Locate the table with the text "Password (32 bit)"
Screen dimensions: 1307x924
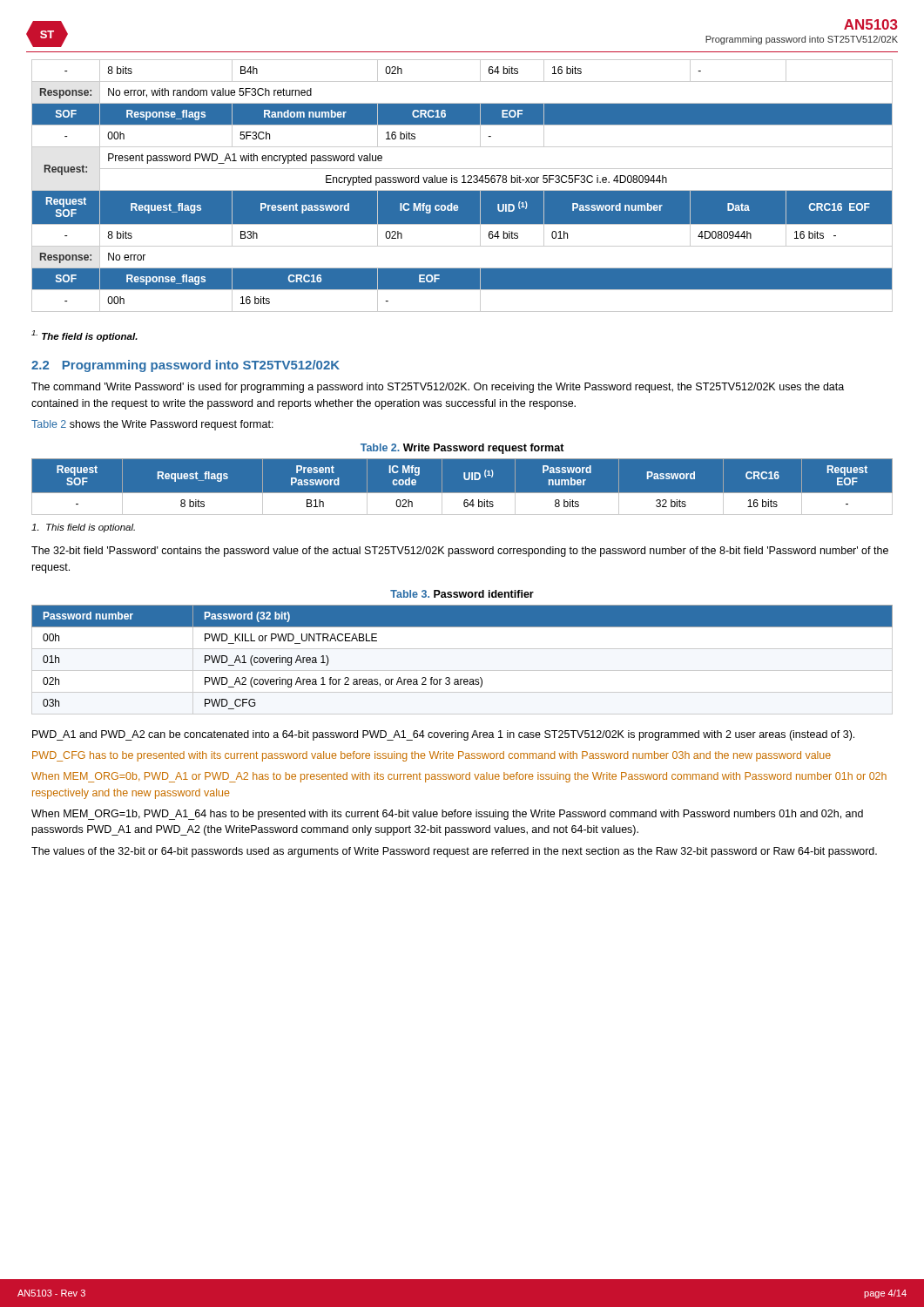click(x=462, y=659)
